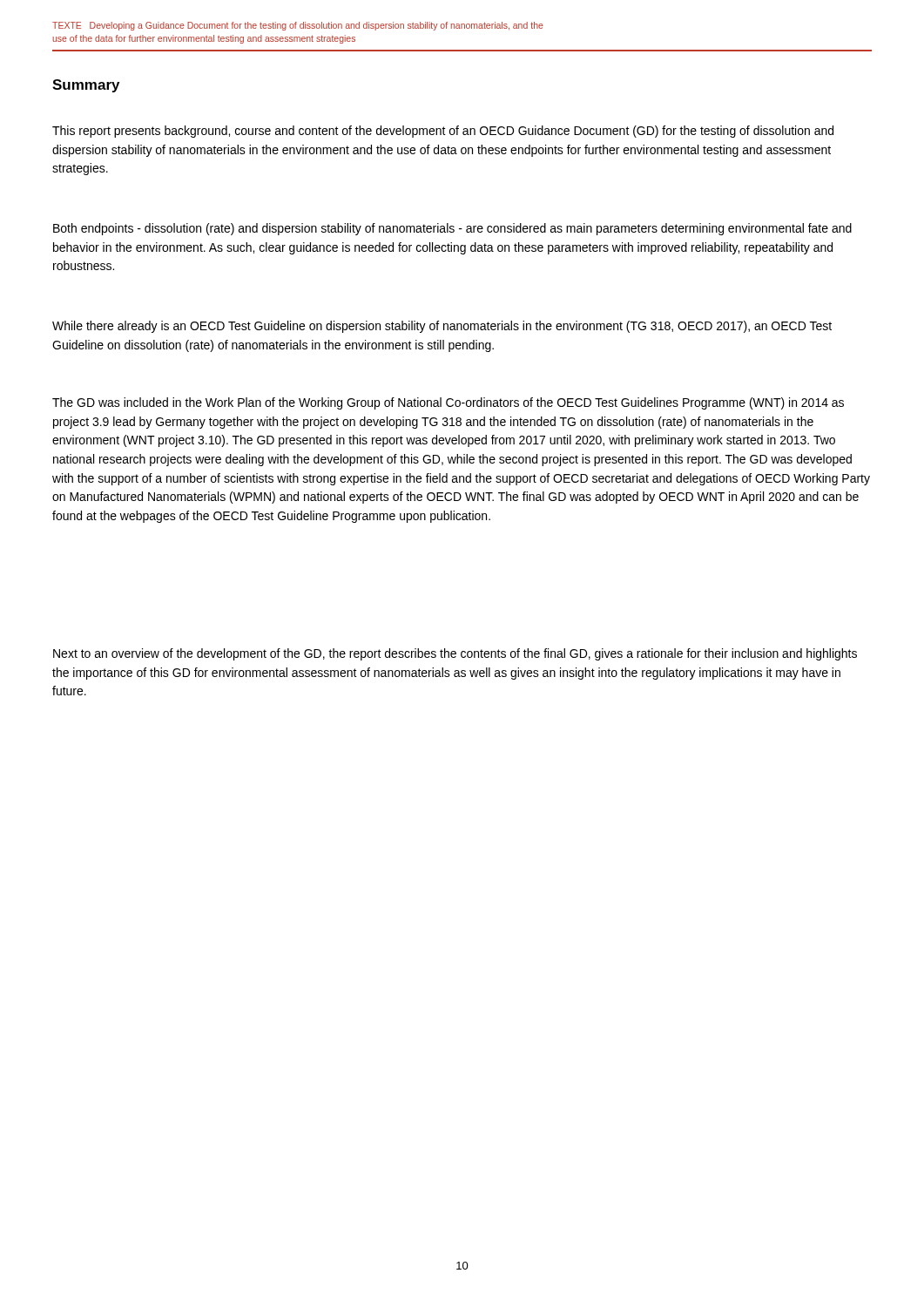Find the text block starting "Next to an overview of the"

click(455, 672)
